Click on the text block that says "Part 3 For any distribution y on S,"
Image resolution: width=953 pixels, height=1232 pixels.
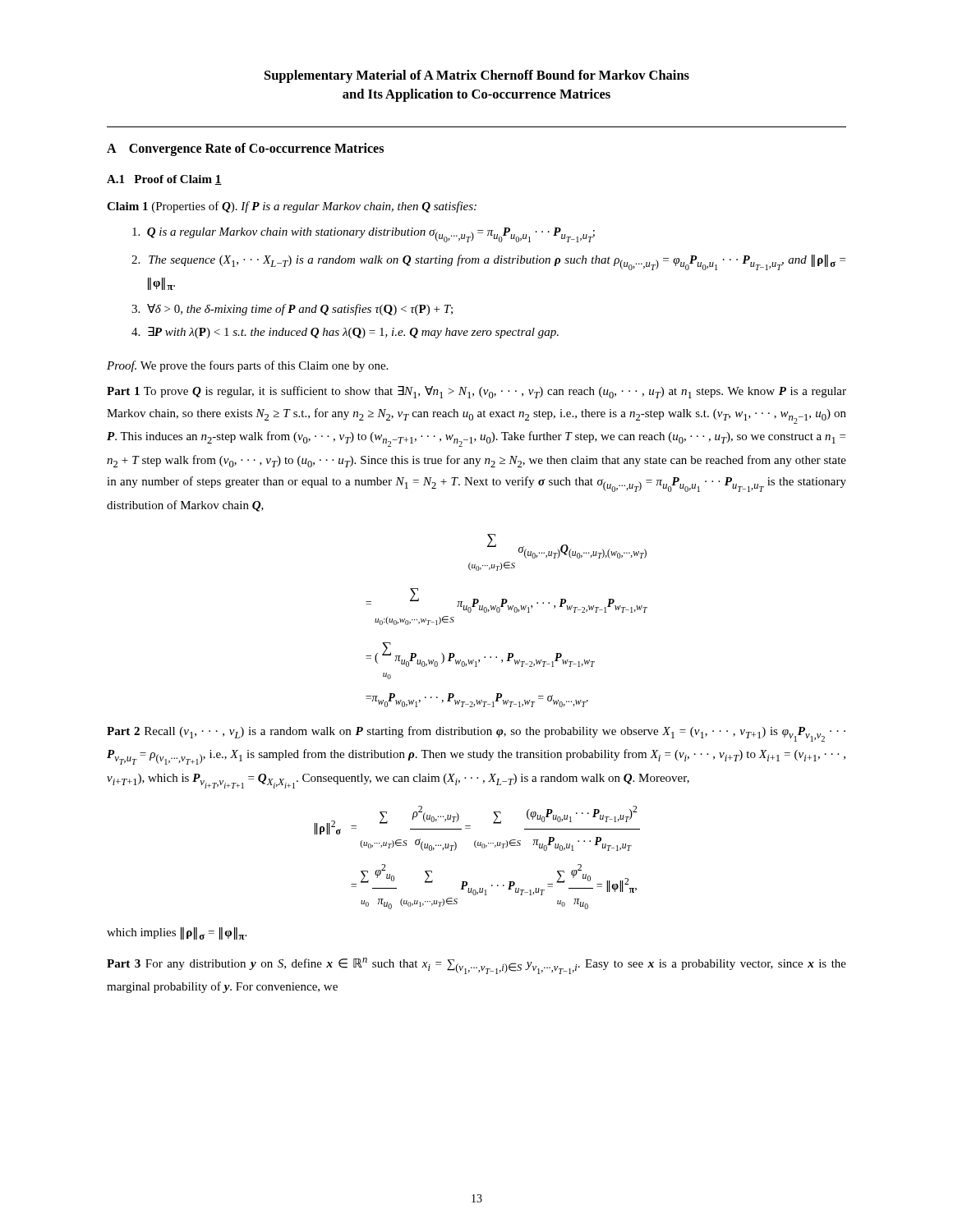[476, 973]
